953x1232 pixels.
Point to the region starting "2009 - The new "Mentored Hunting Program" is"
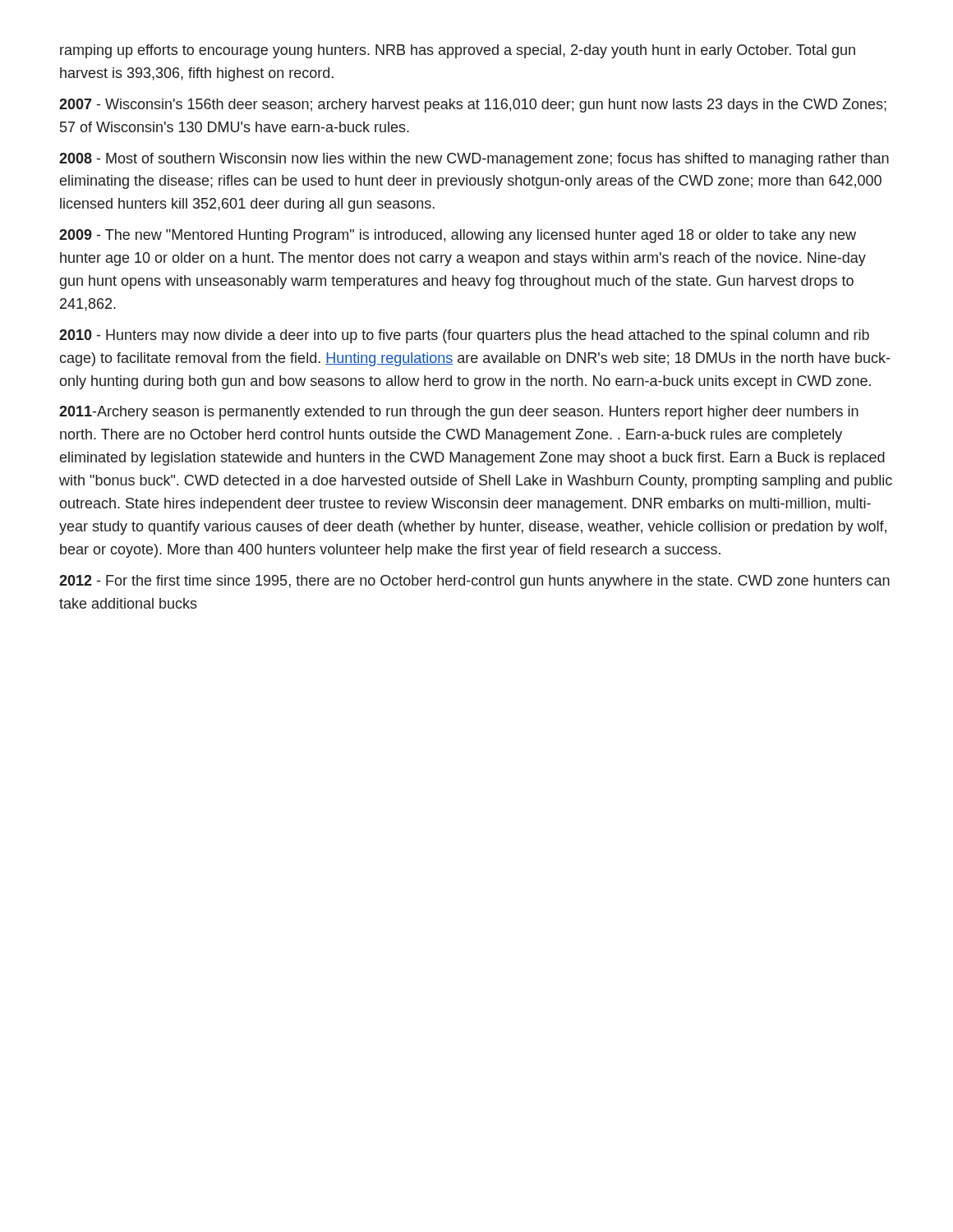coord(462,270)
